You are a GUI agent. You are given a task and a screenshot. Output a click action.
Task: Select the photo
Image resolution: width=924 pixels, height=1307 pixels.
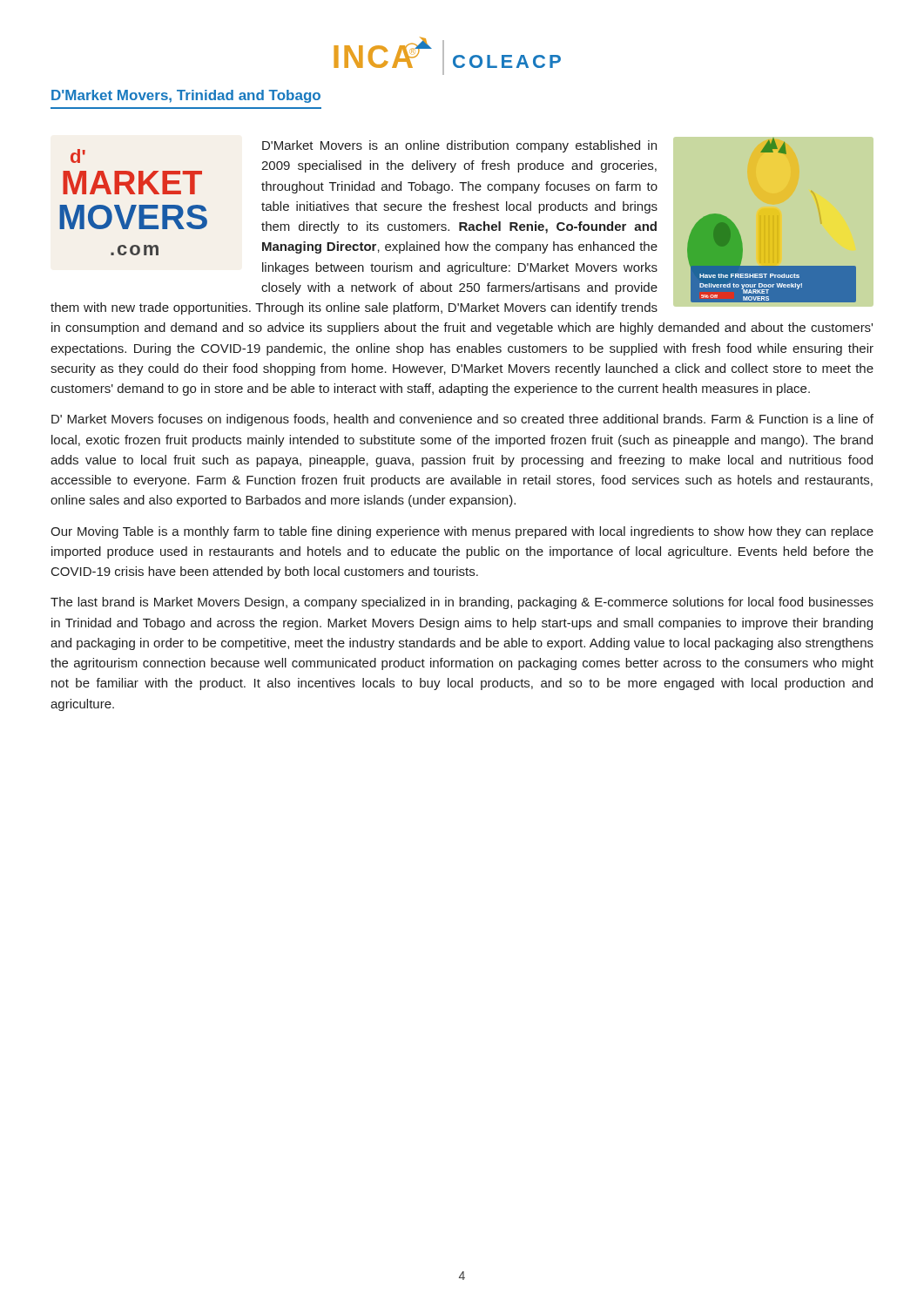pyautogui.click(x=773, y=223)
